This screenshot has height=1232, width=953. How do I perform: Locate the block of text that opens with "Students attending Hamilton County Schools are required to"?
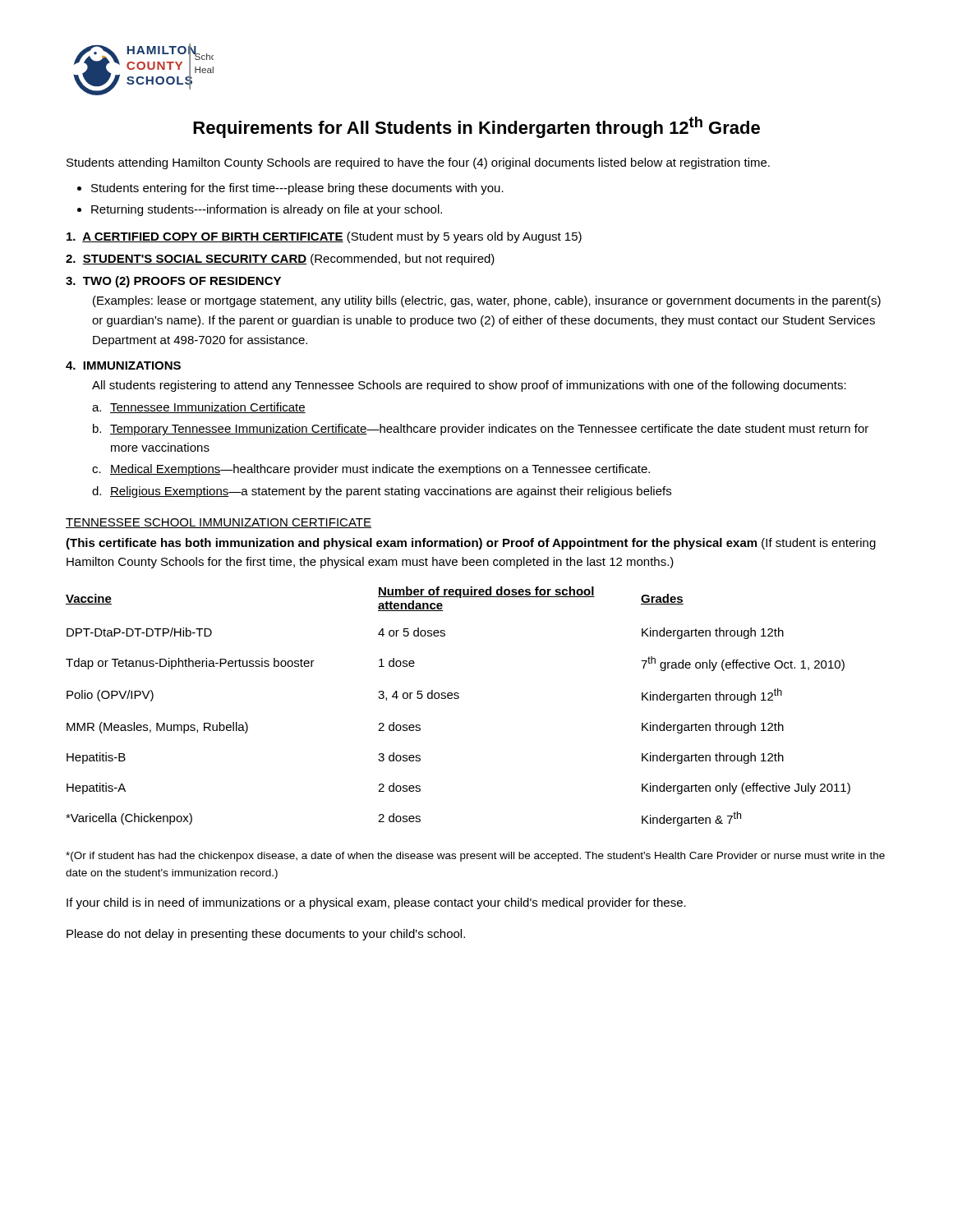tap(418, 163)
